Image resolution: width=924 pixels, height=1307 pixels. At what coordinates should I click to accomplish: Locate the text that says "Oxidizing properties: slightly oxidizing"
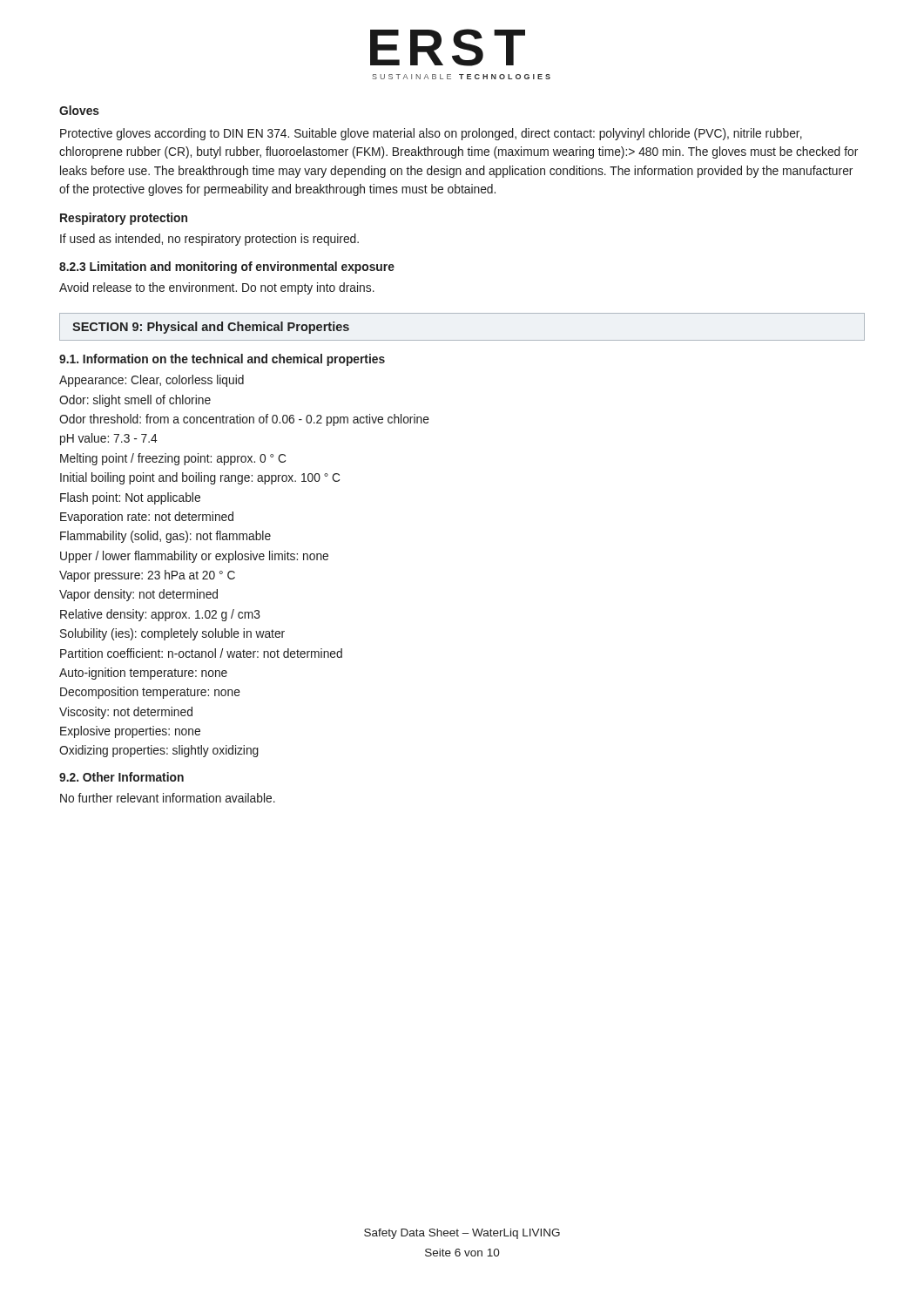159,751
